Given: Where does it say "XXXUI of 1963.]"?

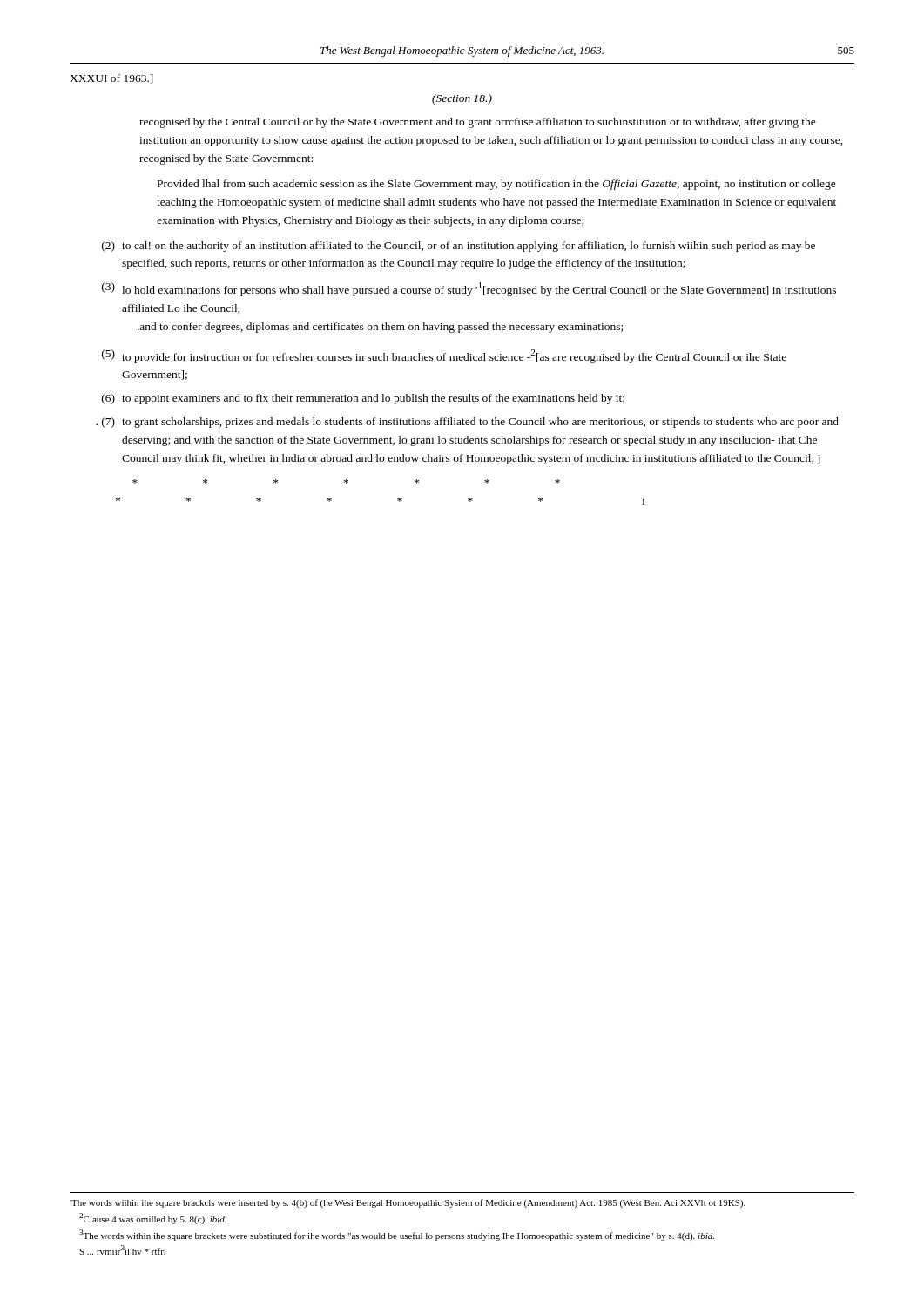Looking at the screenshot, I should 112,78.
